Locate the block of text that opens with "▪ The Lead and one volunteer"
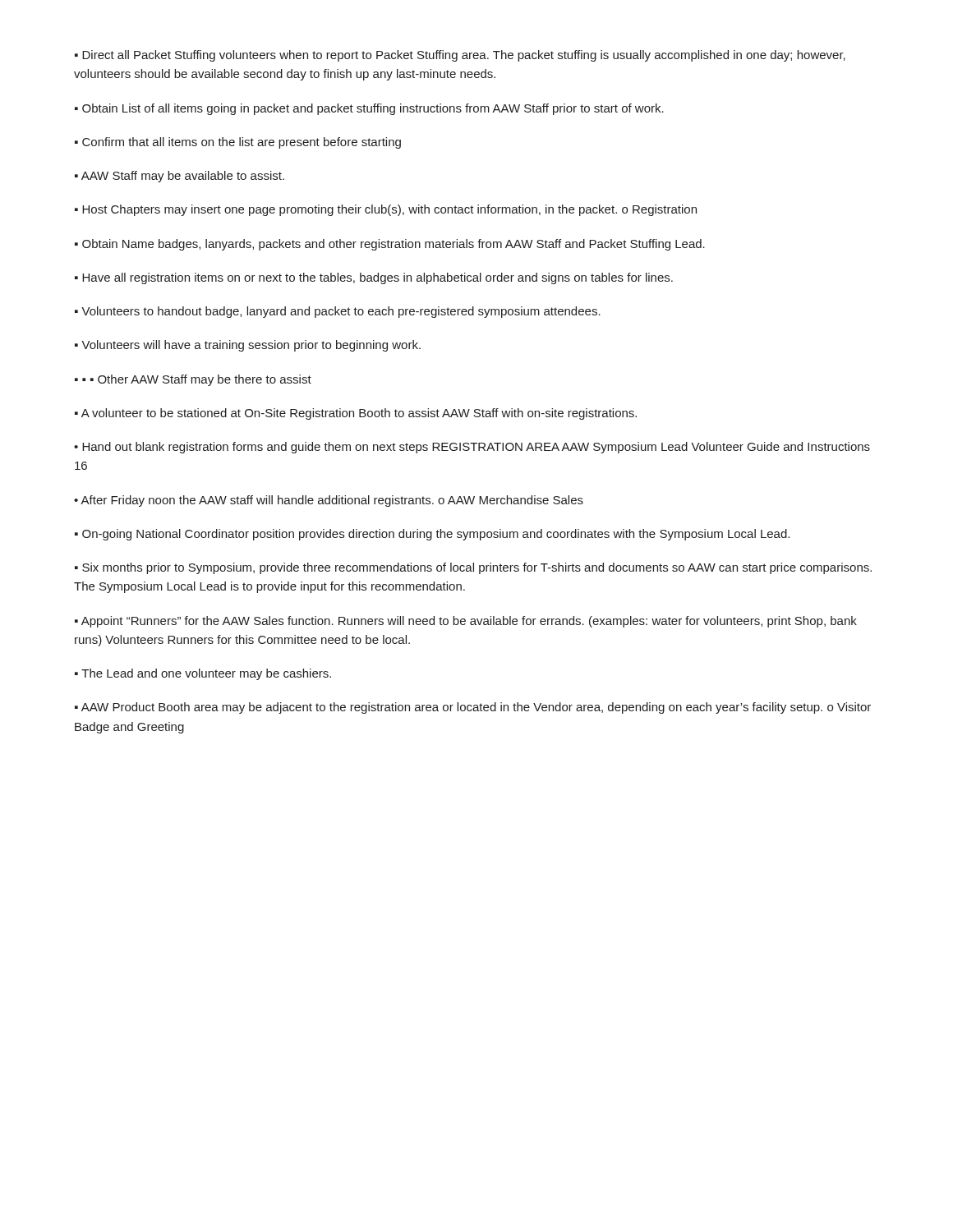This screenshot has width=953, height=1232. tap(203, 673)
